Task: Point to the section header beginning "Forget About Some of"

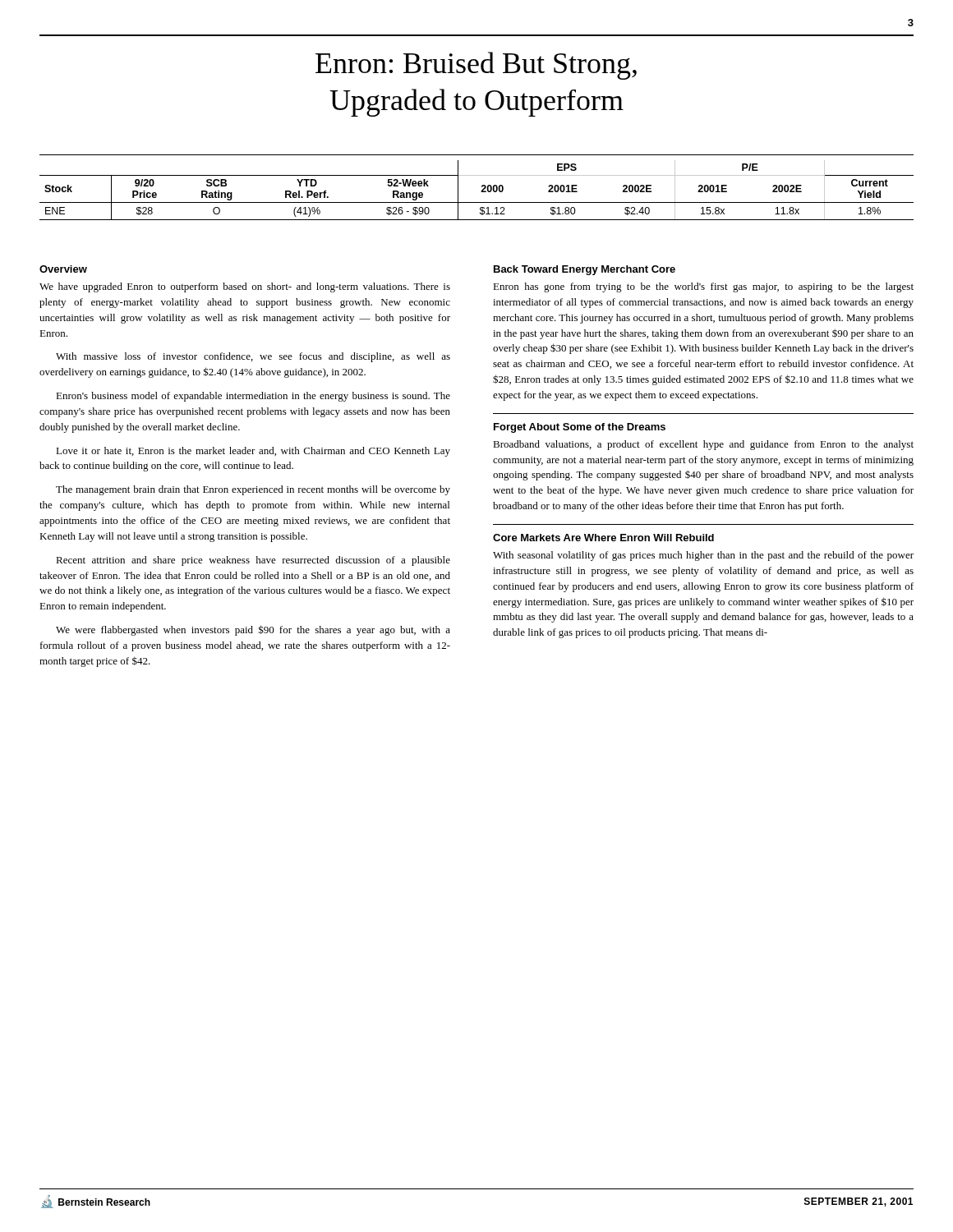Action: pyautogui.click(x=580, y=428)
